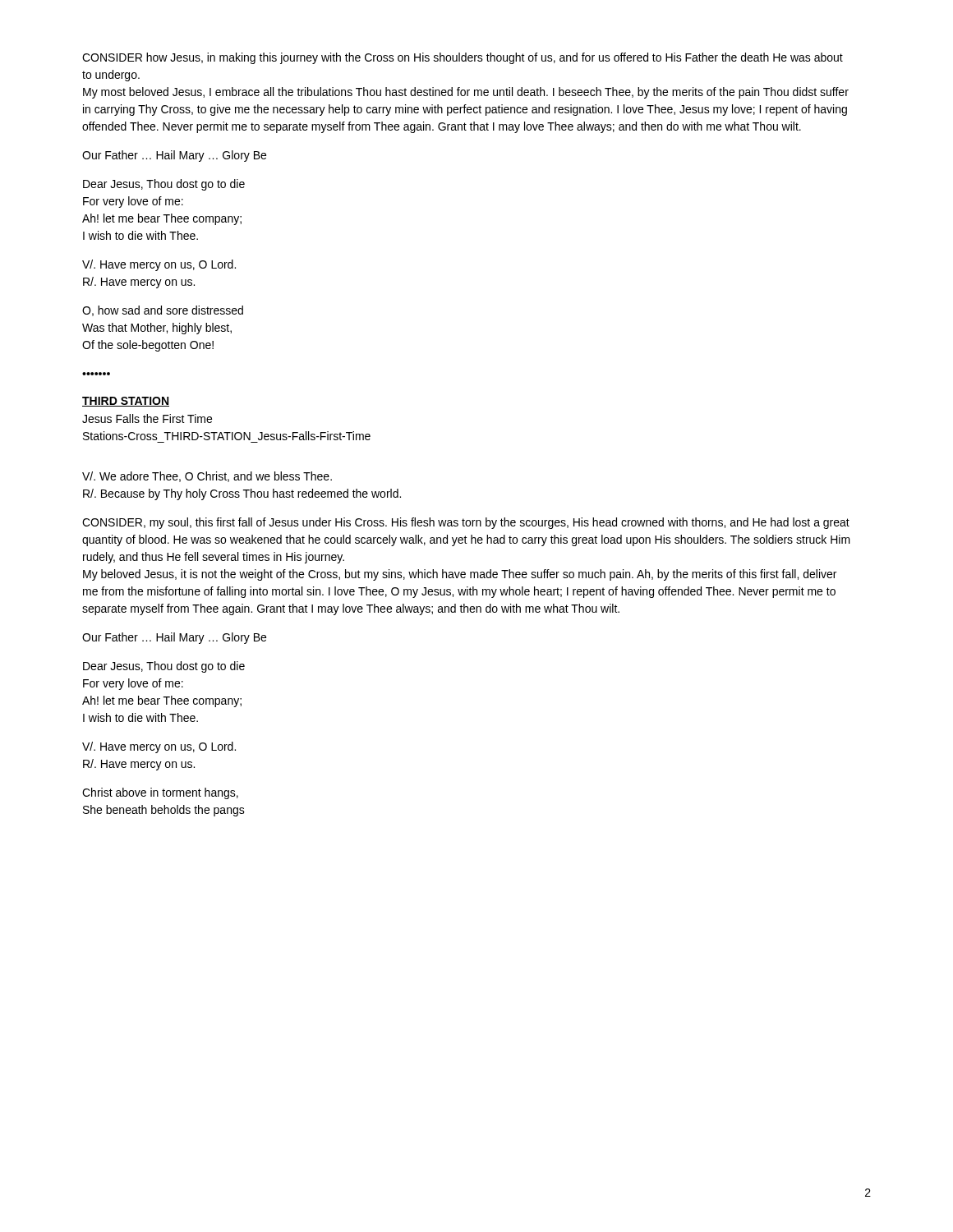953x1232 pixels.
Task: Find the text block that reads "CONSIDER how Jesus, in making this"
Action: coord(465,92)
